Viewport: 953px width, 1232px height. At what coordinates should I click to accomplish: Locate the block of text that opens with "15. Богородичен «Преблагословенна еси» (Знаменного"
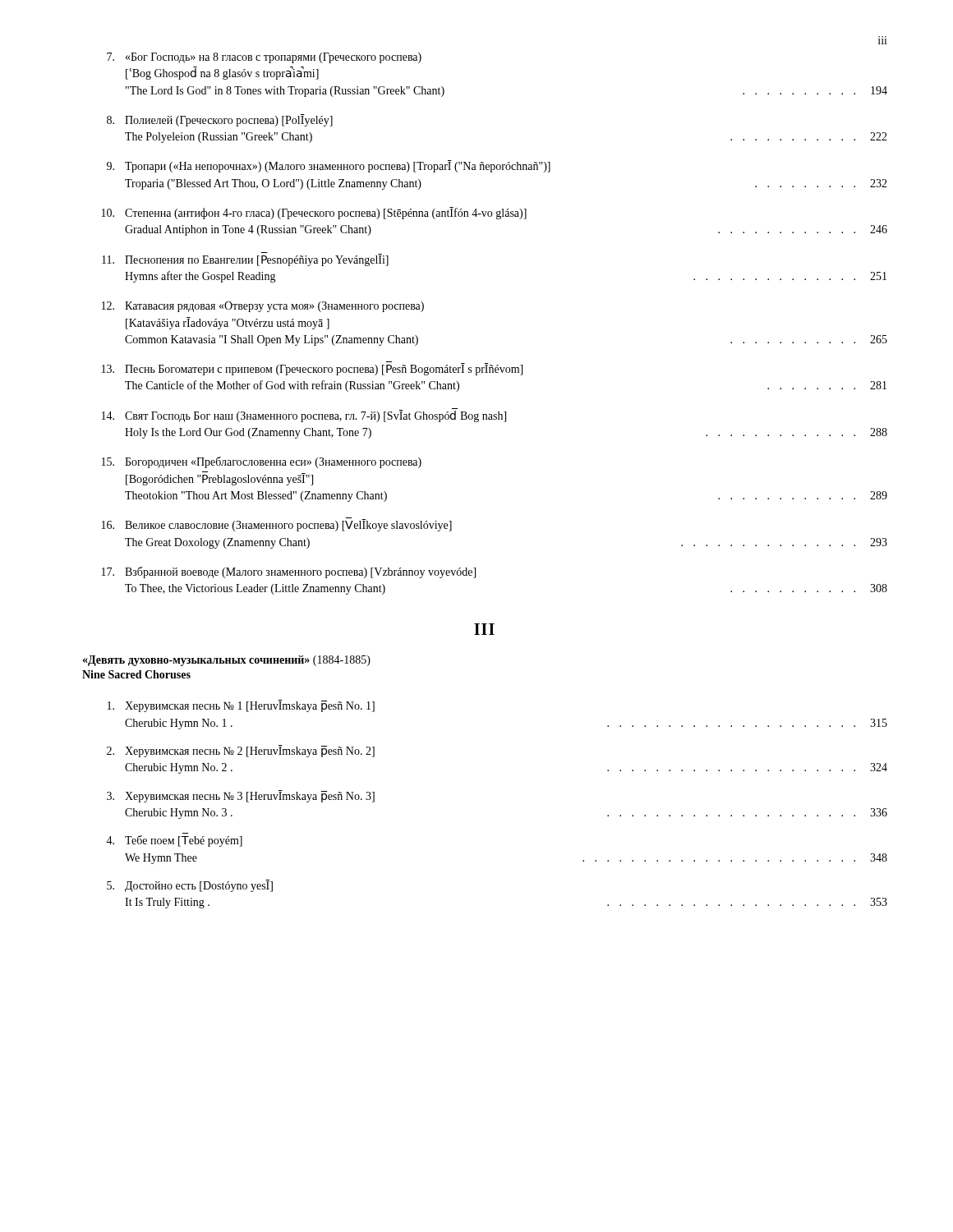pos(262,462)
